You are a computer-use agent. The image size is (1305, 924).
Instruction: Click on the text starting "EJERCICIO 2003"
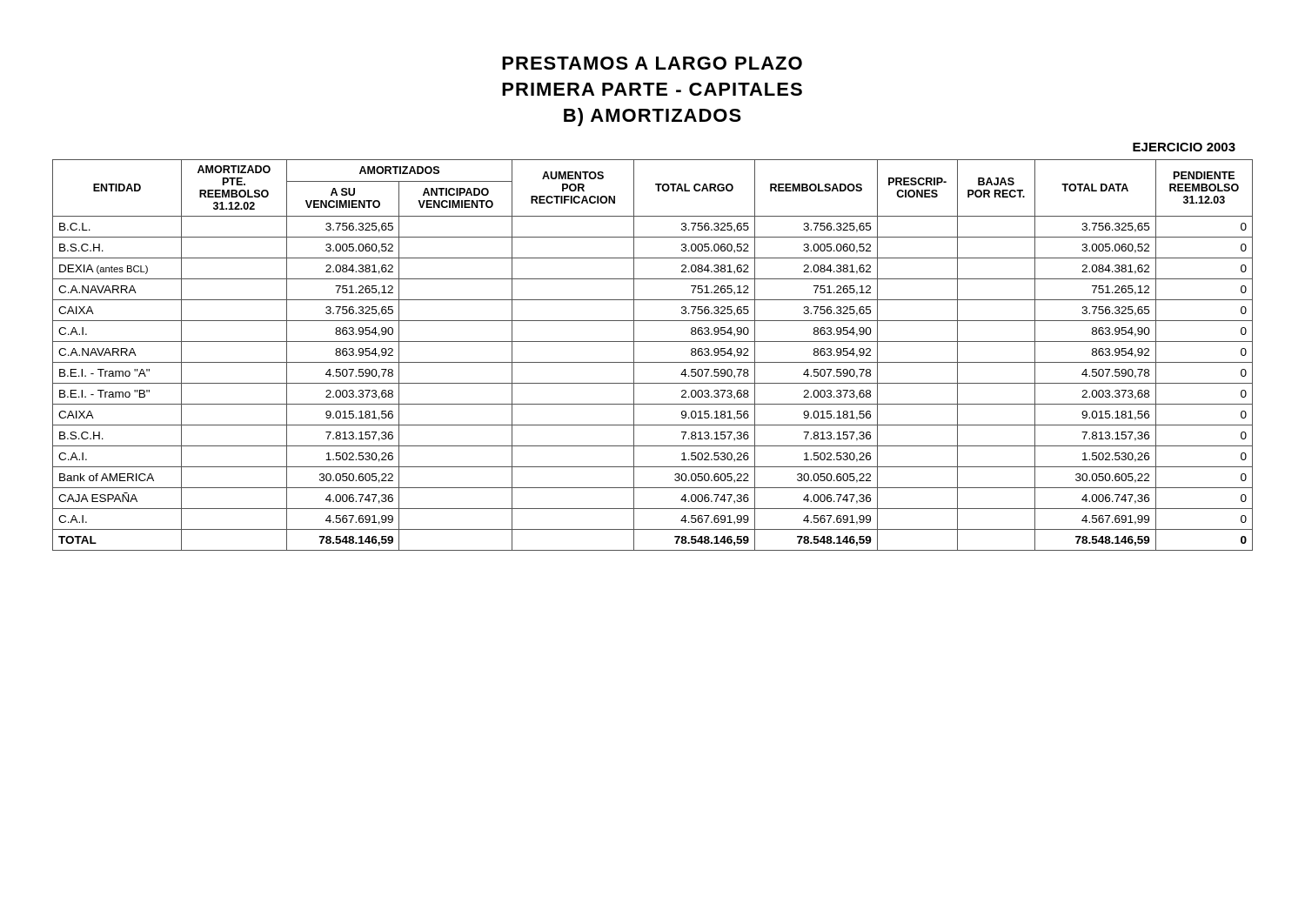click(x=1184, y=147)
